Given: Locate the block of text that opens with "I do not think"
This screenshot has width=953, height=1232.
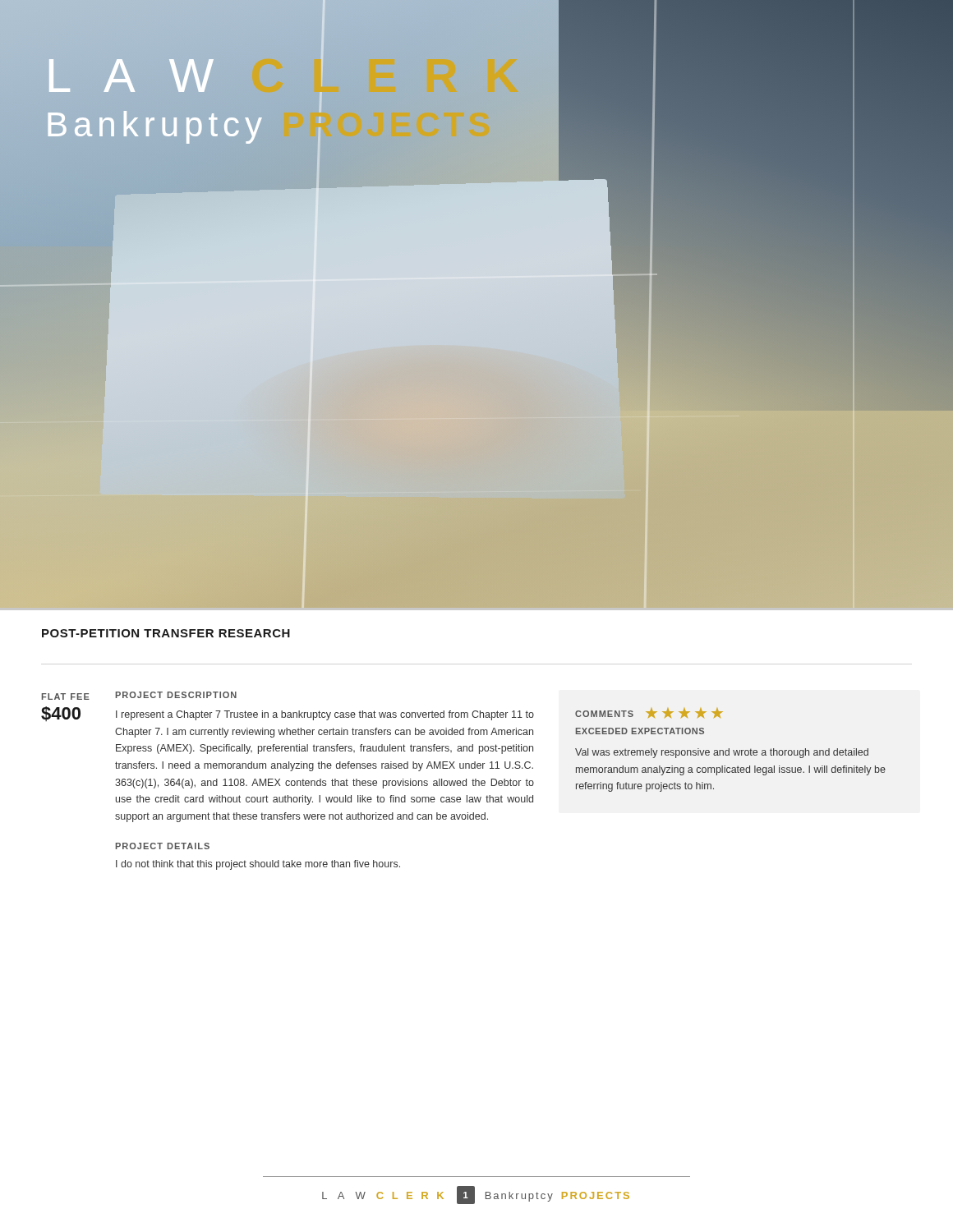Looking at the screenshot, I should click(324, 865).
